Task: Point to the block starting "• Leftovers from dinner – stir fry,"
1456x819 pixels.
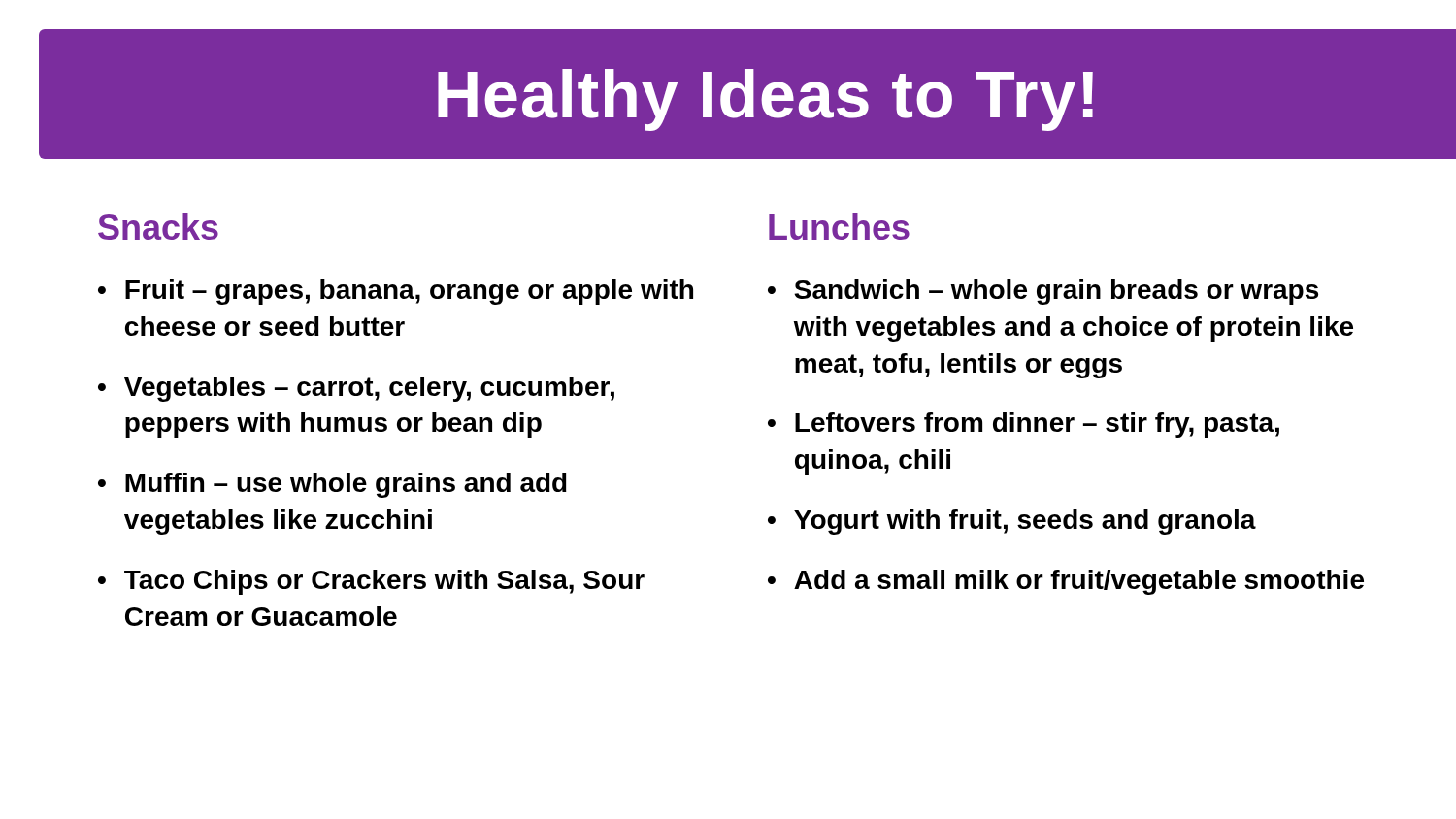Action: 1073,442
